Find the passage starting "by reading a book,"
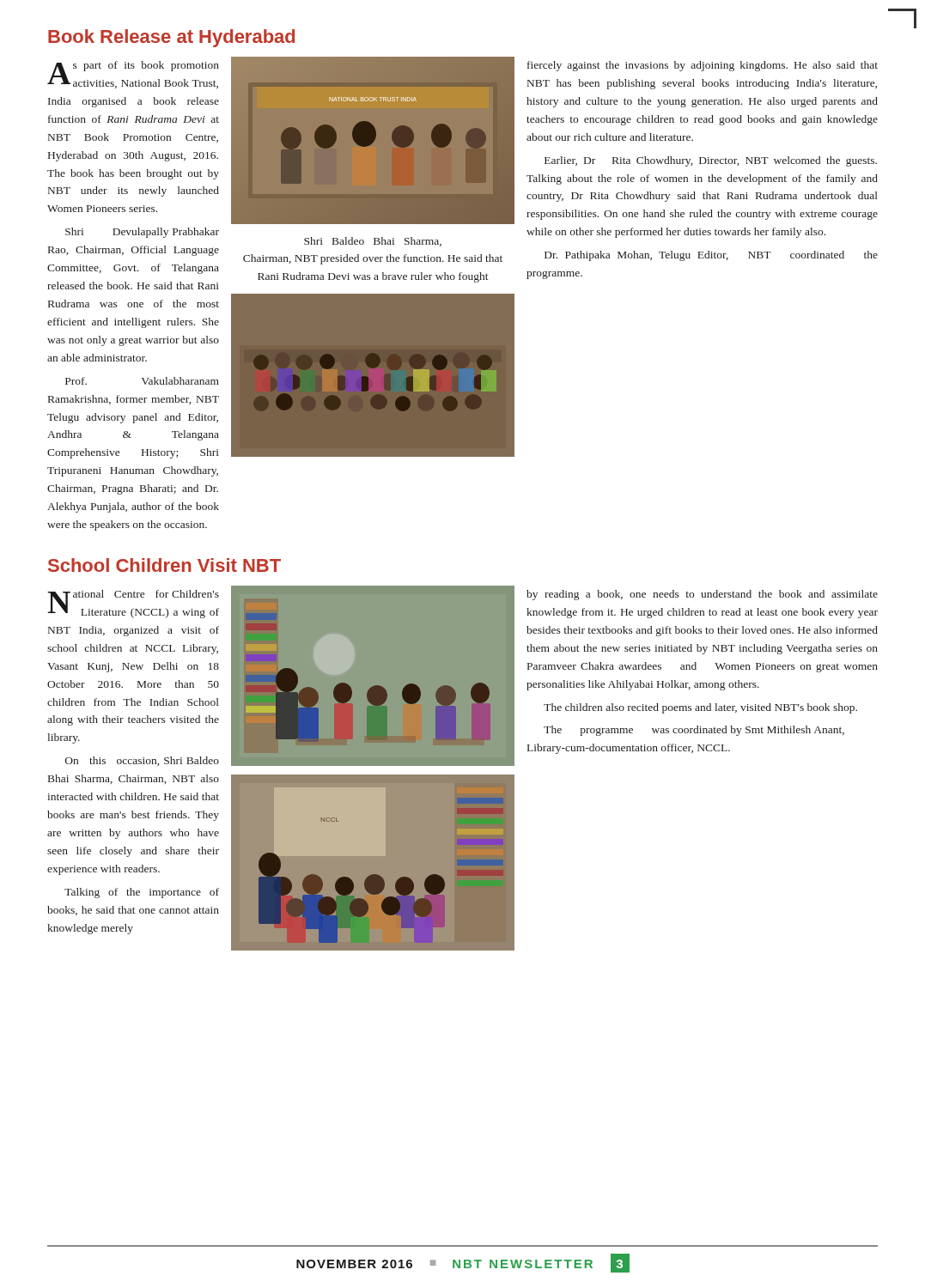Screen dimensions: 1288x925 (702, 672)
